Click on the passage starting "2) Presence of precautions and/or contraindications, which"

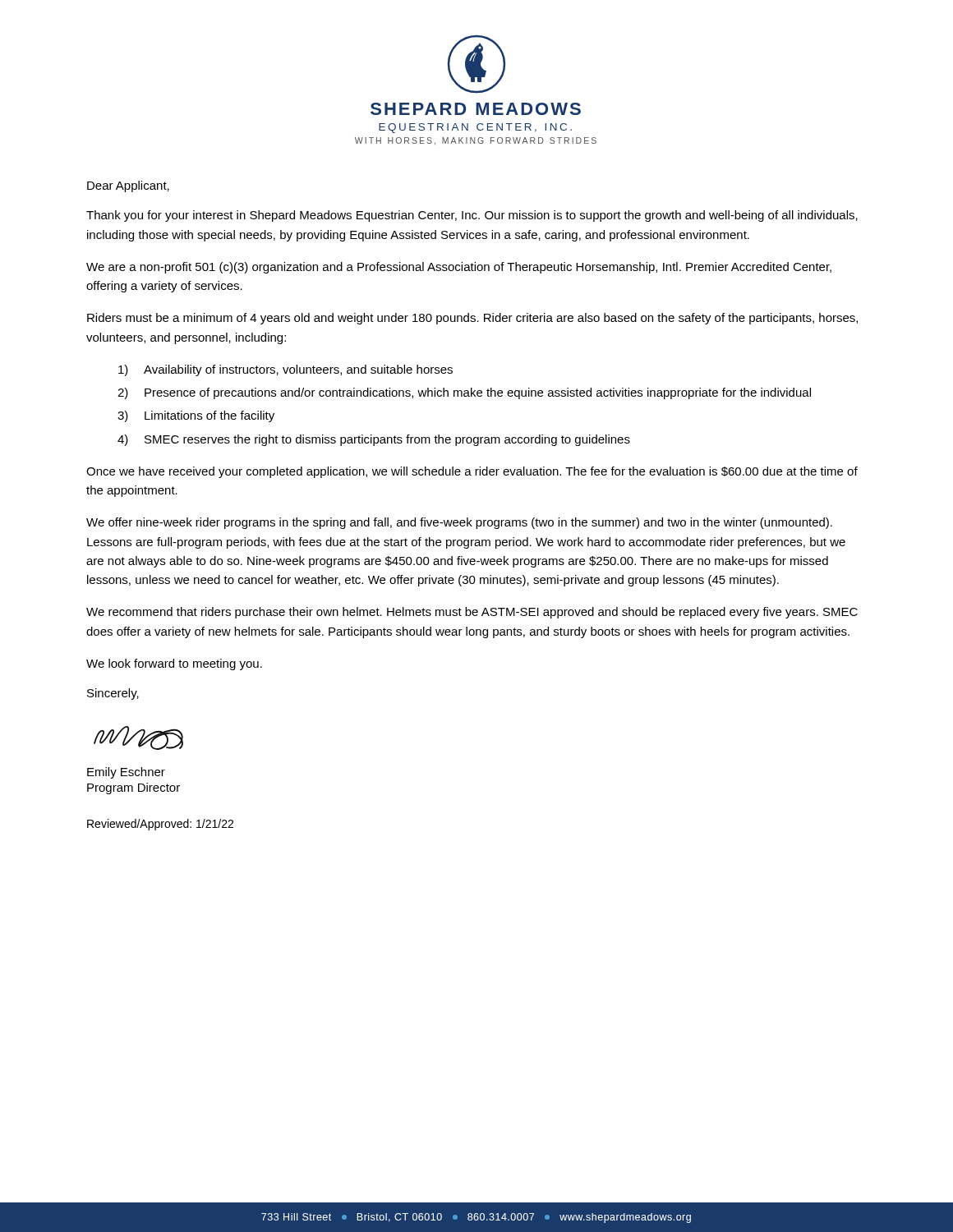point(492,392)
